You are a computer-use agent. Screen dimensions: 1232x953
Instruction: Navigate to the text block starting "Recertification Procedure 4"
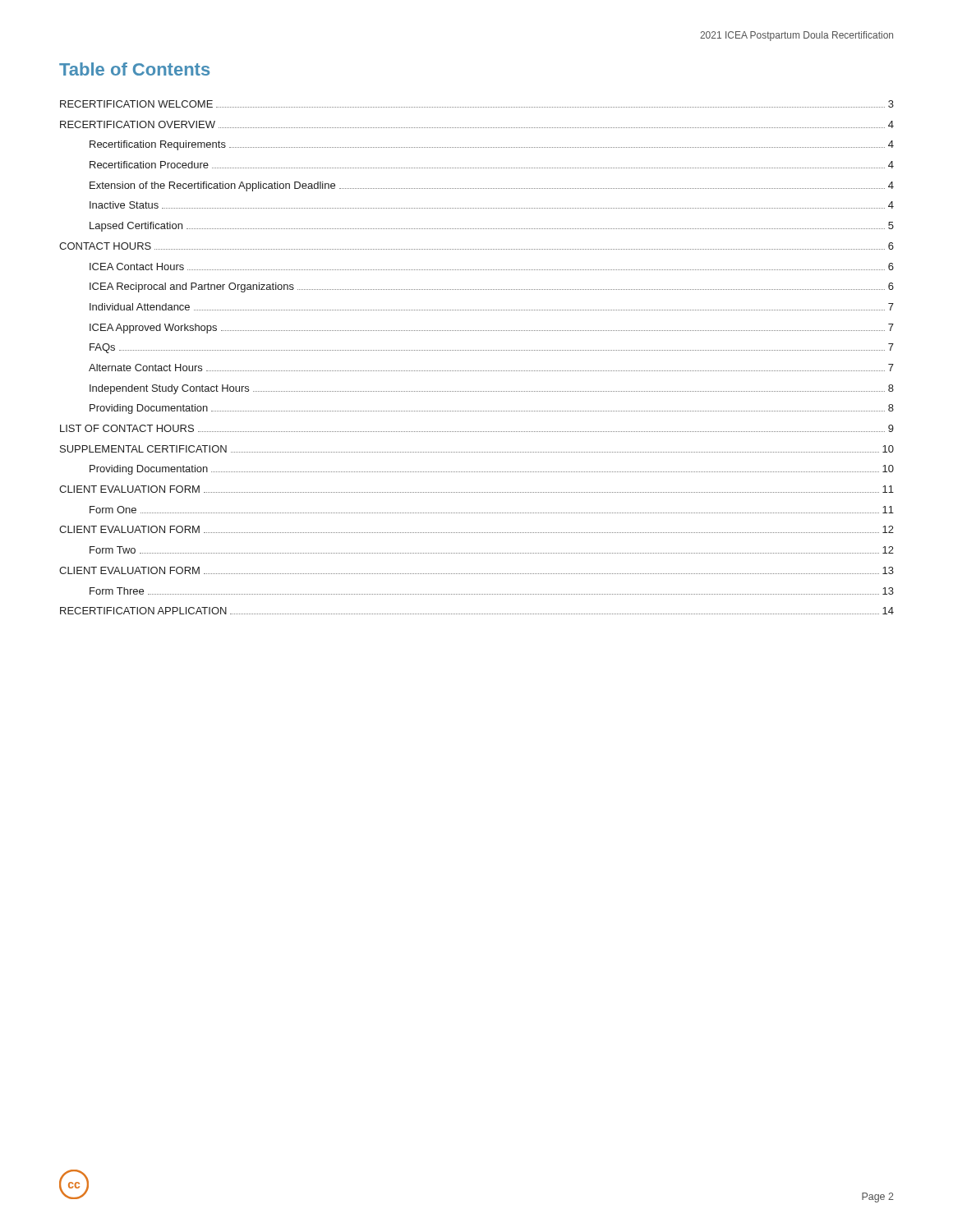pos(491,165)
